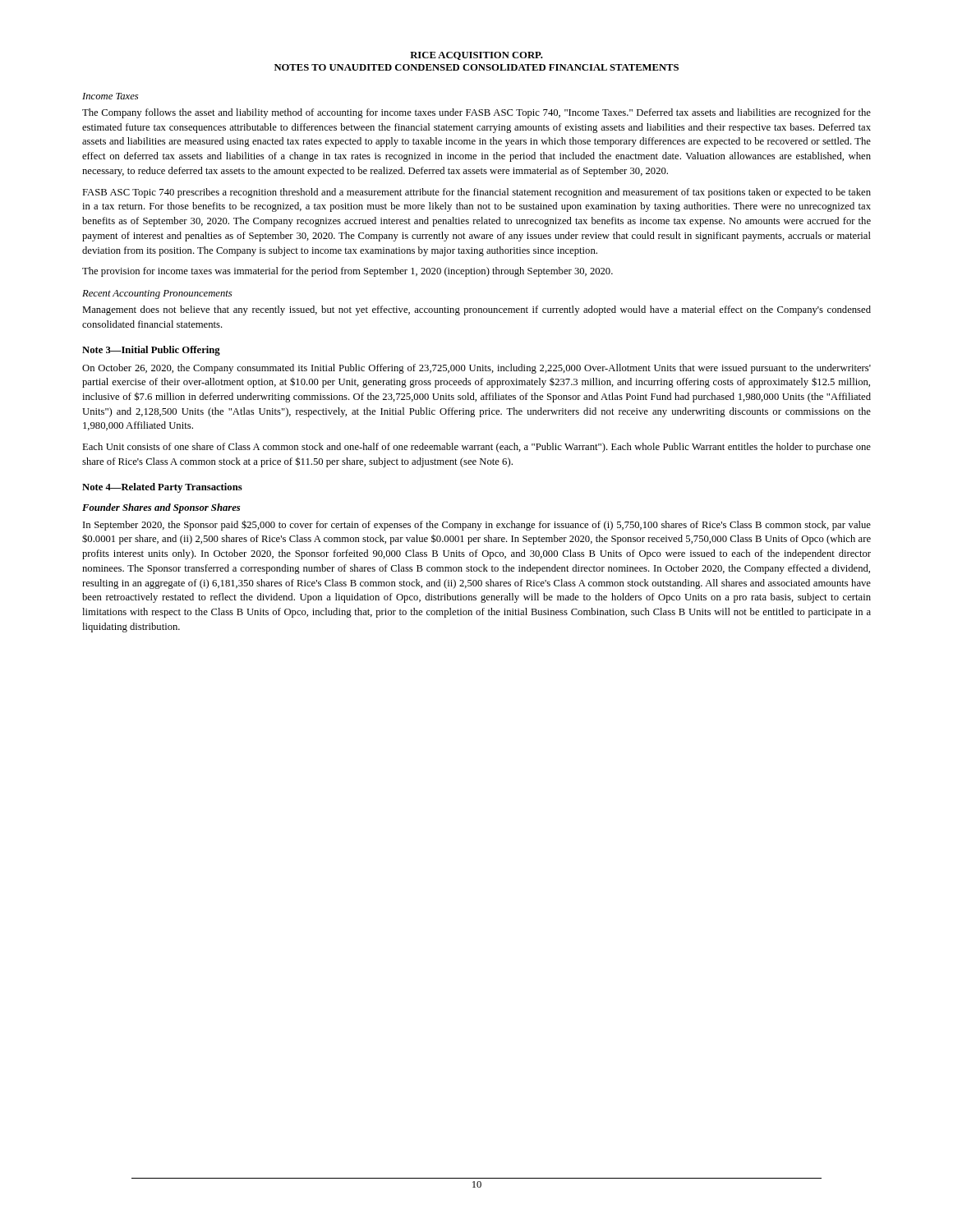
Task: Locate the section header that says "Income Taxes"
Action: tap(110, 96)
